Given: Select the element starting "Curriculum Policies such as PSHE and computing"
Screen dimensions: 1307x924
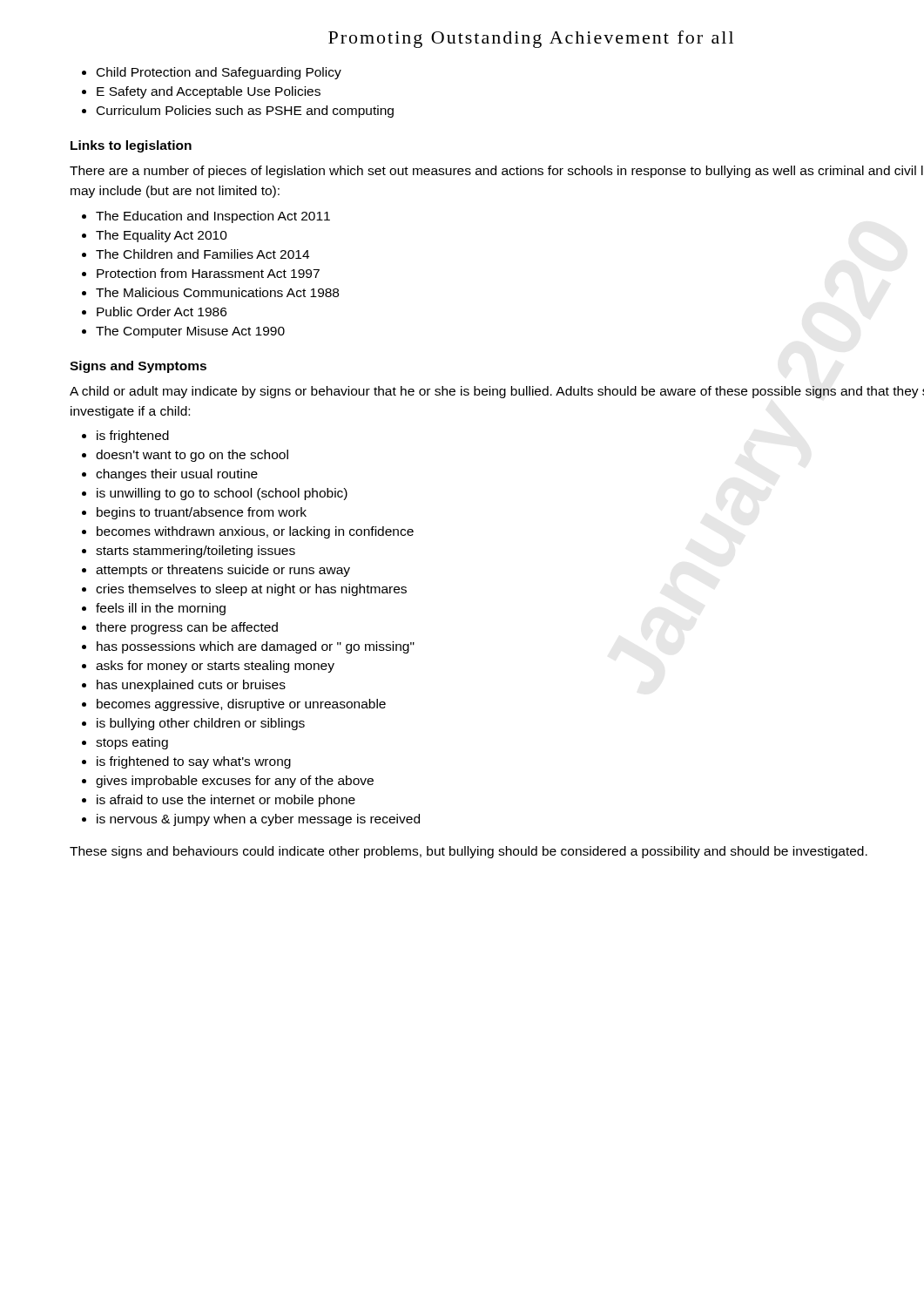Looking at the screenshot, I should 245,110.
